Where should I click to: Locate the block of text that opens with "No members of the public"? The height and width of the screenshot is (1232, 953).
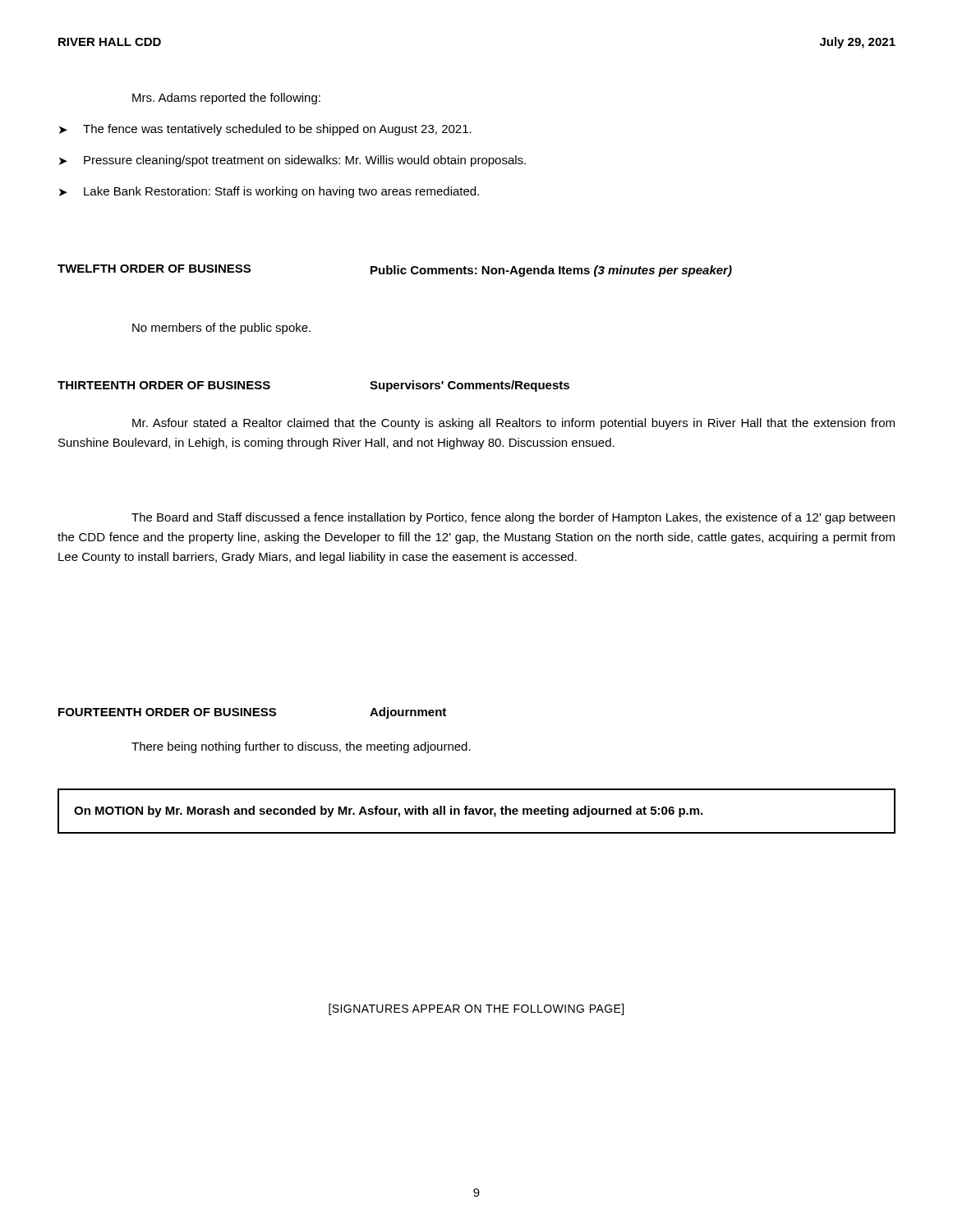[x=222, y=327]
